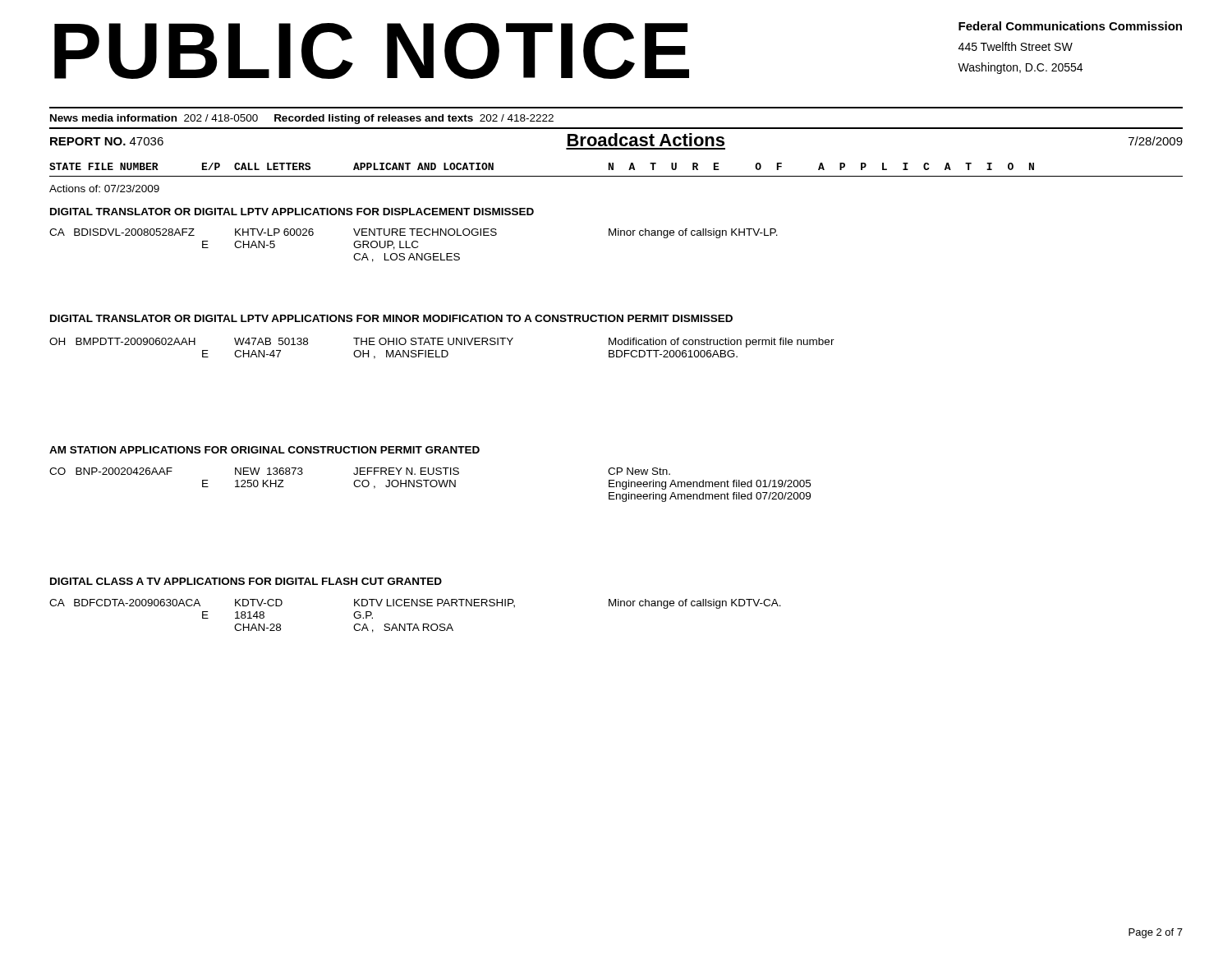Locate the region starting "DIGITAL TRANSLATOR OR DIGITAL LPTV APPLICATIONS FOR DISPLACEMENT"
Screen dimensions: 953x1232
click(292, 212)
